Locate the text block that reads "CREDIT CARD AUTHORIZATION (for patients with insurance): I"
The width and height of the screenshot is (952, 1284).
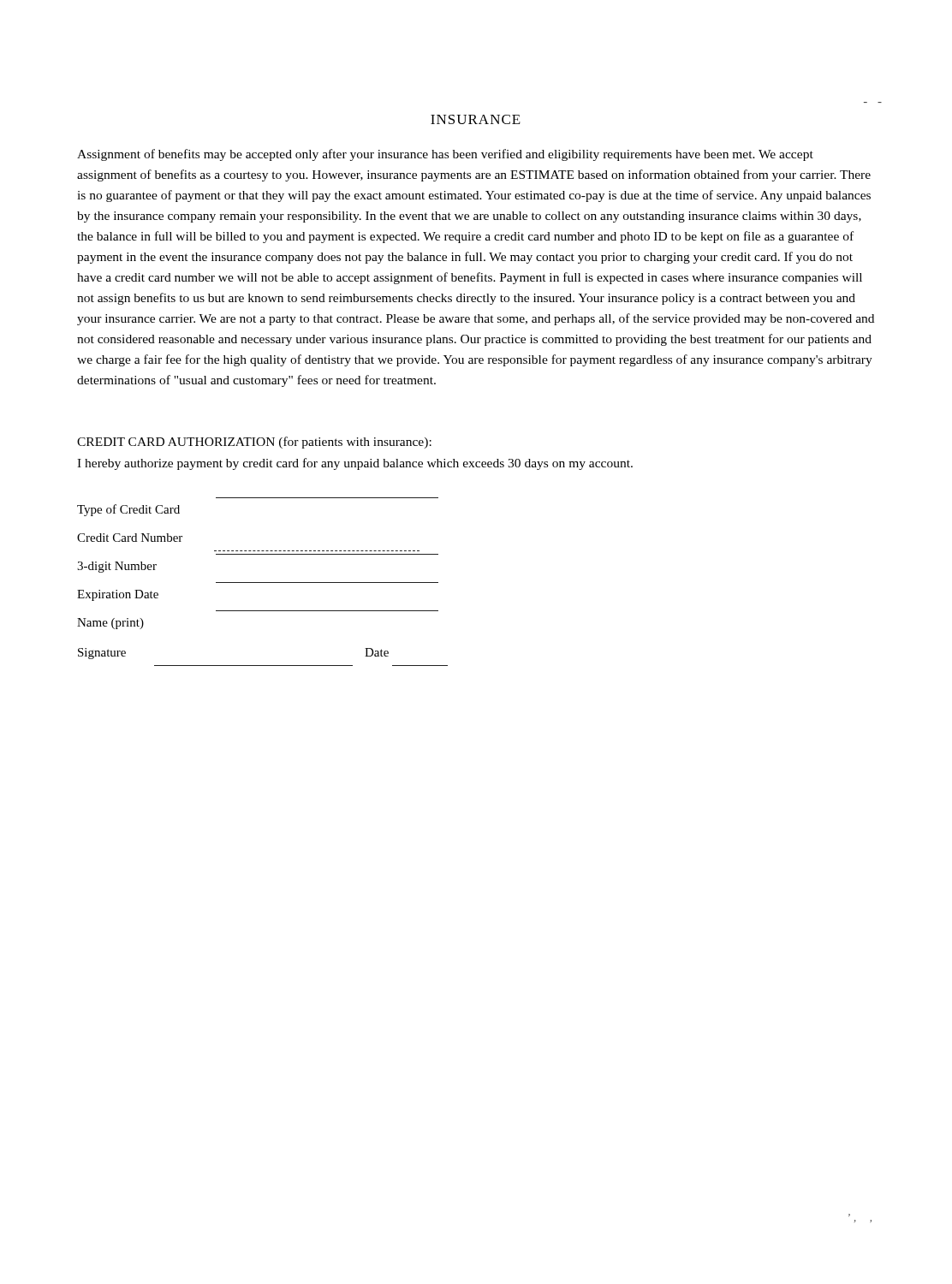click(355, 452)
